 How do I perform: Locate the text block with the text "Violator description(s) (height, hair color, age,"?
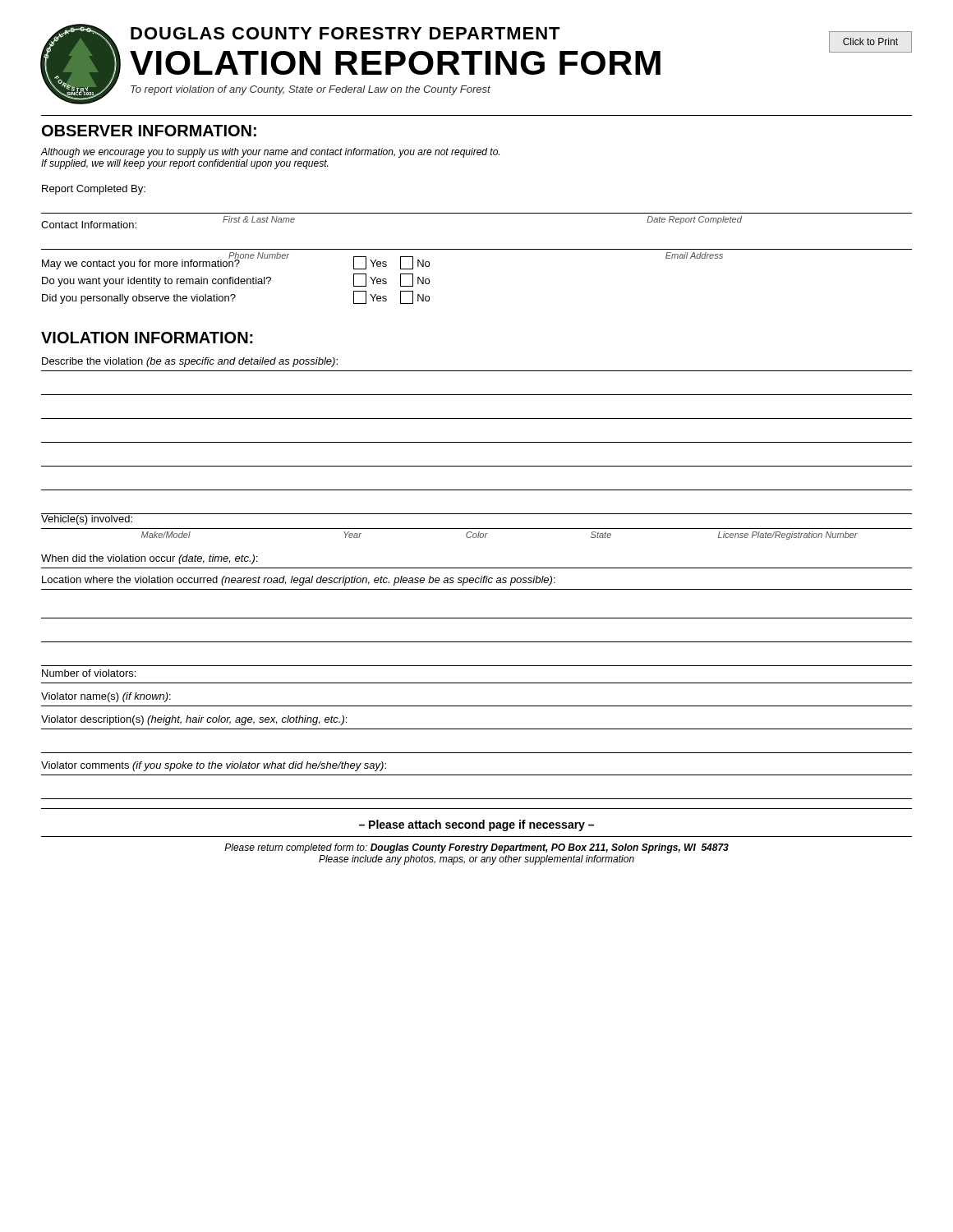(x=476, y=733)
